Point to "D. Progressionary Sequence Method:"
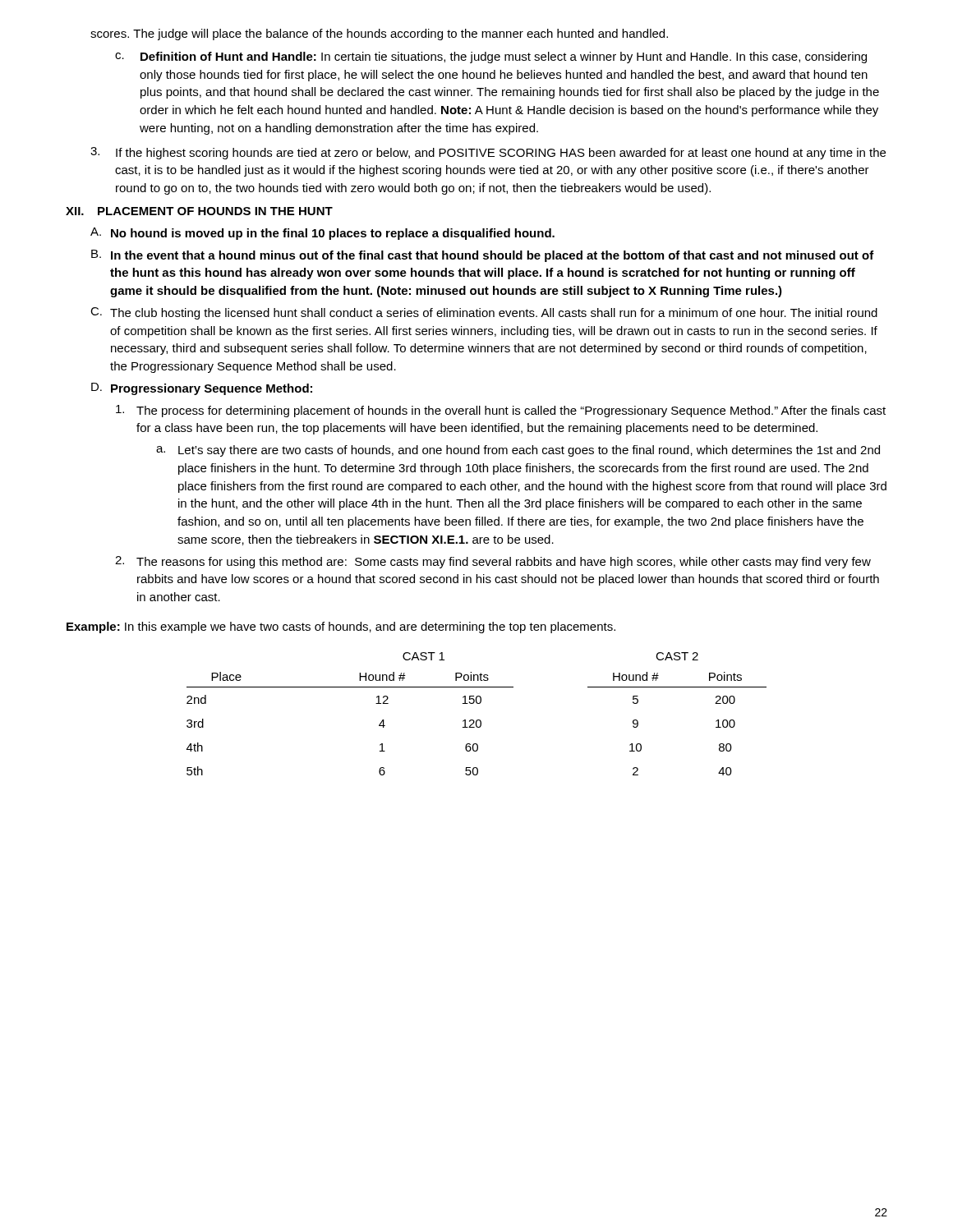The width and height of the screenshot is (953, 1232). [202, 389]
